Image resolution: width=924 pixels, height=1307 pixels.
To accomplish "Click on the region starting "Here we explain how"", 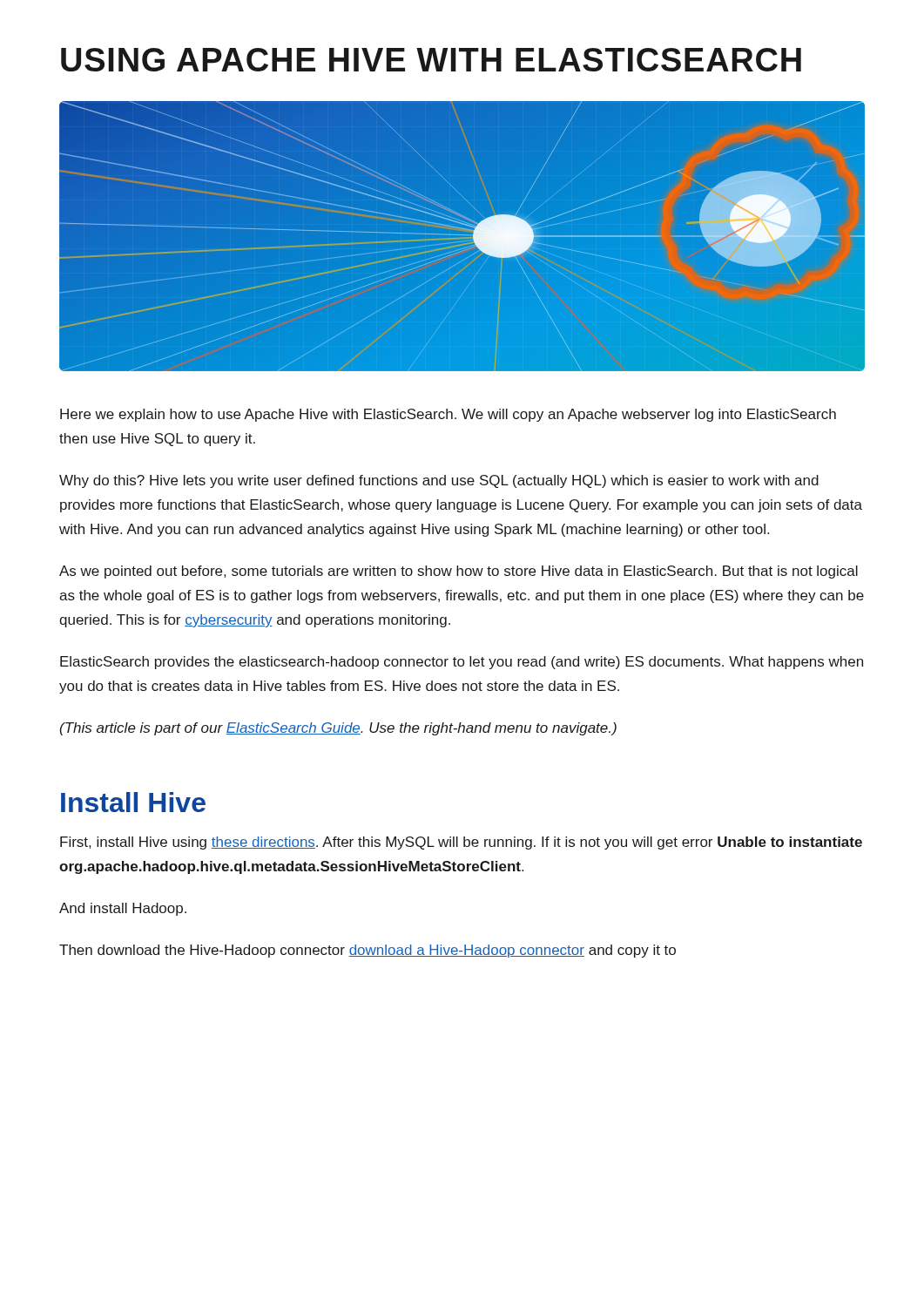I will coord(448,426).
